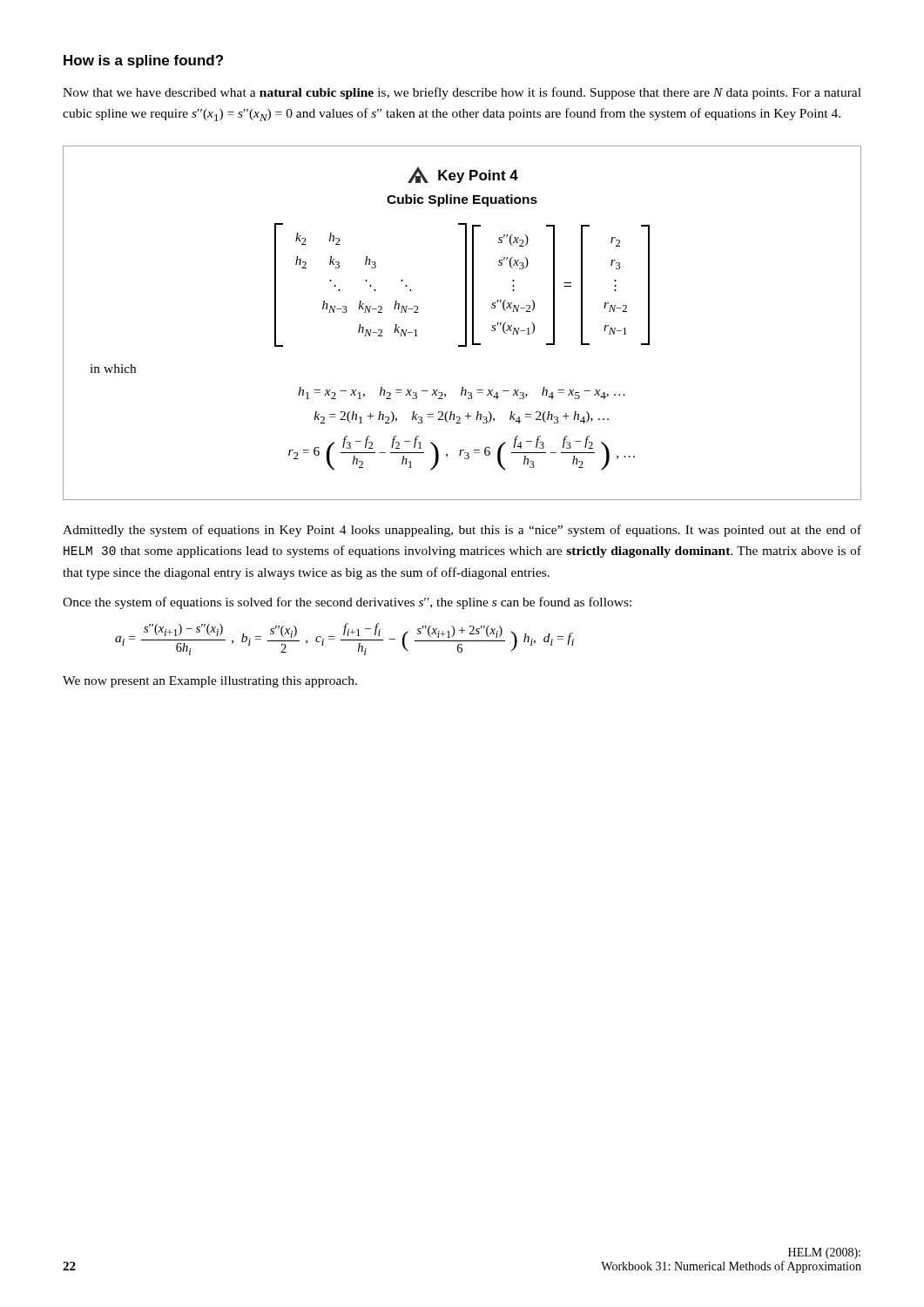Viewport: 924px width, 1307px height.
Task: Locate the text block that says "Admittedly the system of equations in Key Point"
Action: pos(462,551)
